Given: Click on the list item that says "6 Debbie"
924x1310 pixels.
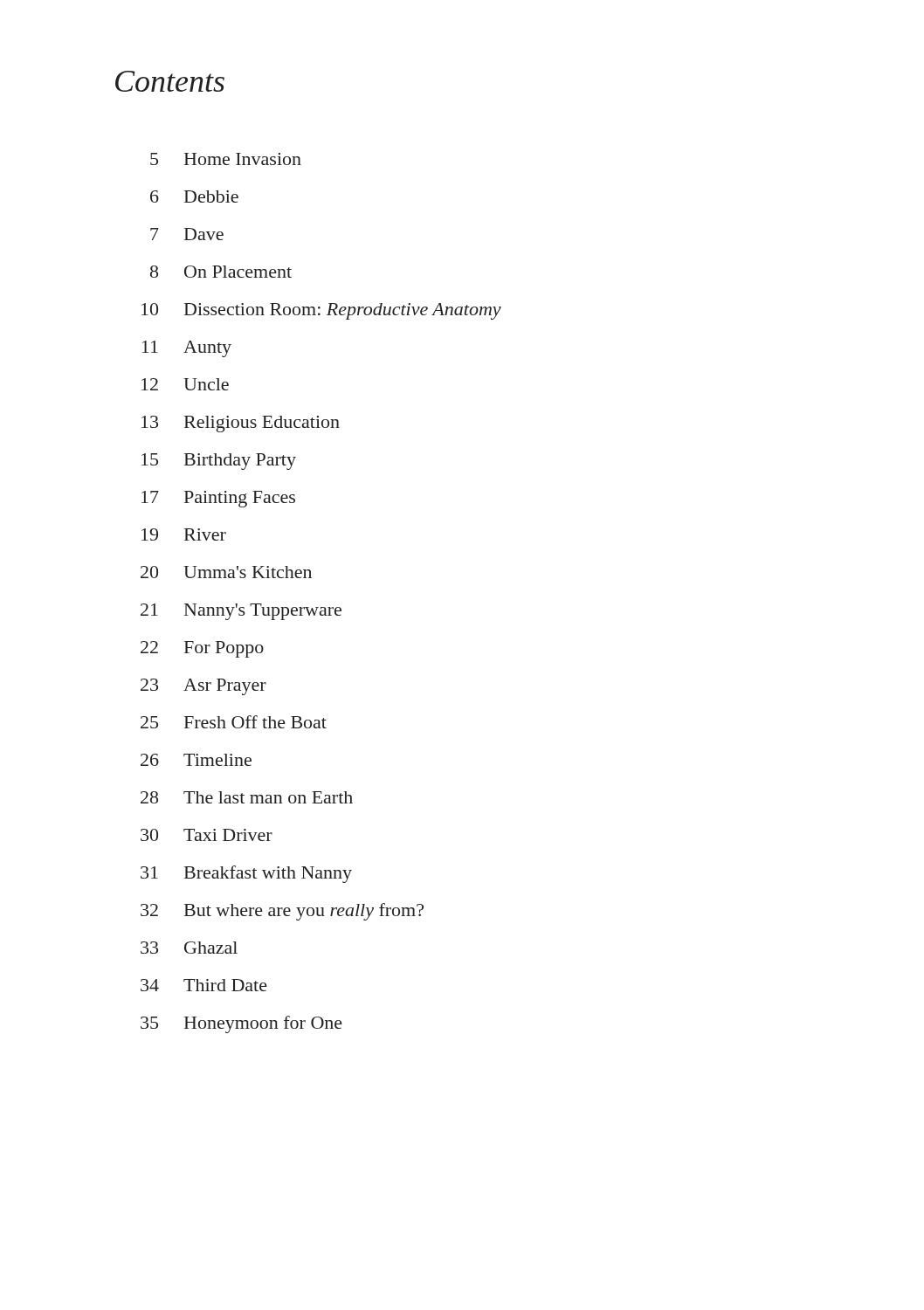Looking at the screenshot, I should pyautogui.click(x=176, y=196).
